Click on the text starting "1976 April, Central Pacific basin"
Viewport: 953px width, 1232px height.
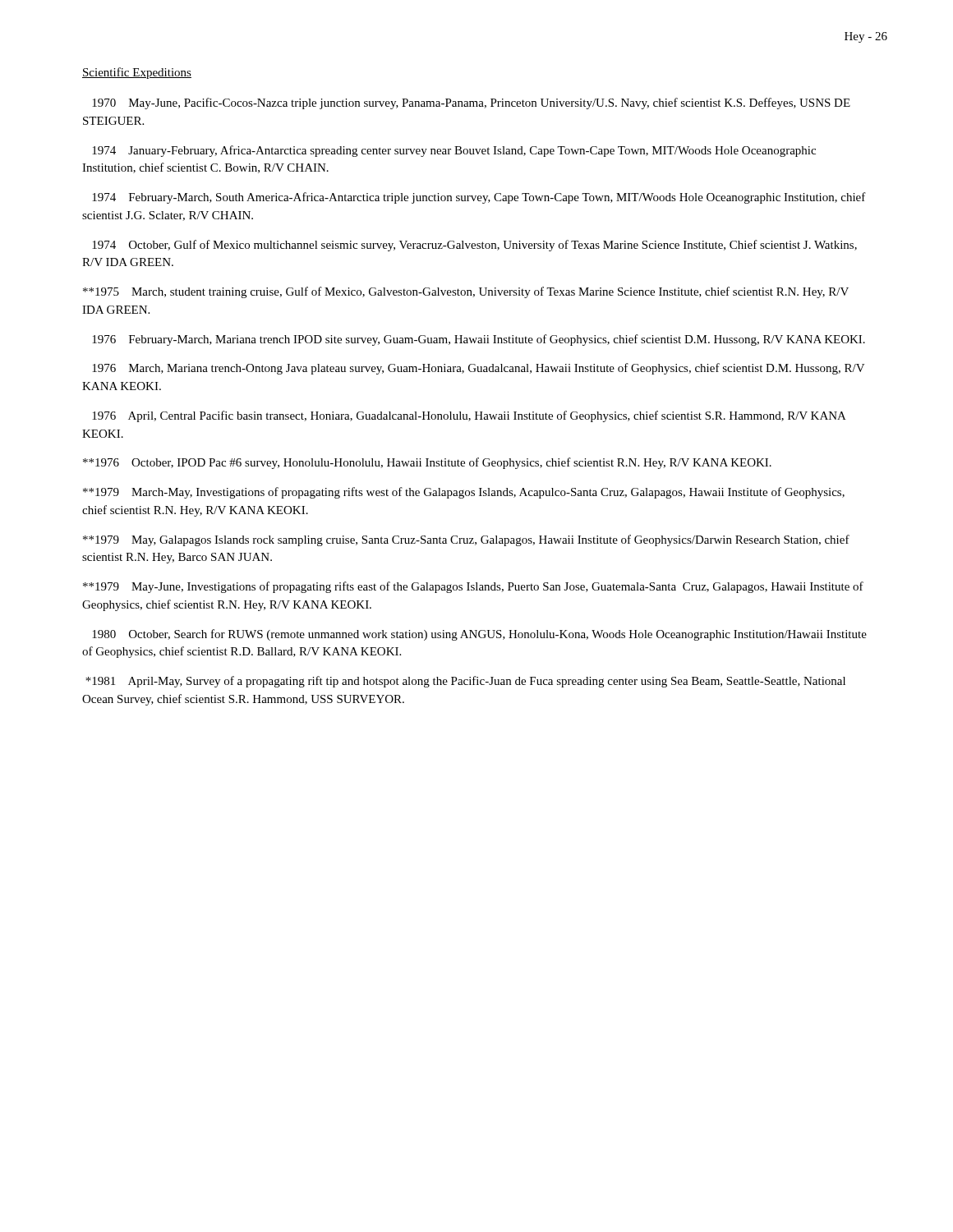click(x=464, y=424)
